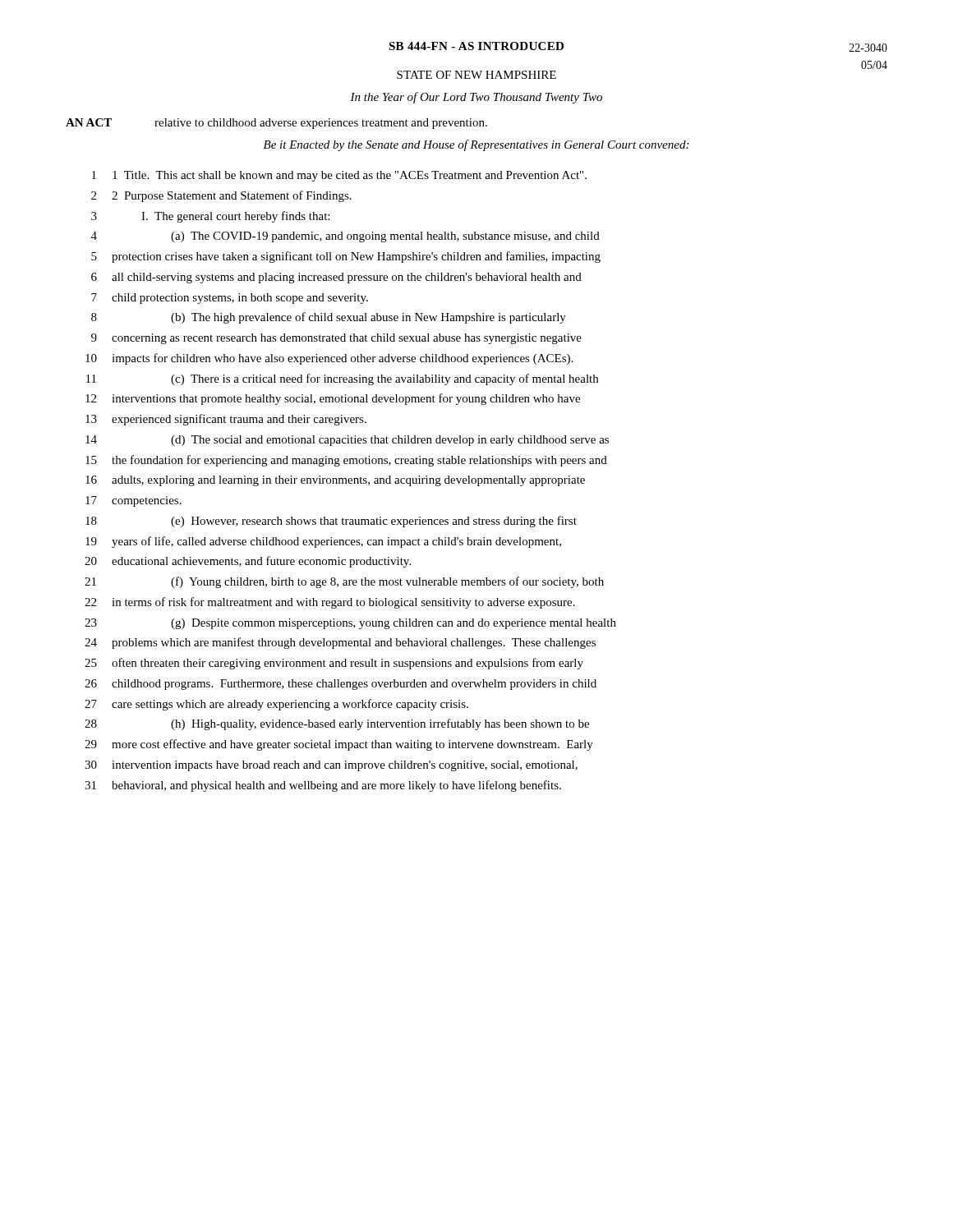Find the list item that says "26 childhood programs. Furthermore, these challenges overburden"
The image size is (953, 1232).
(x=476, y=683)
